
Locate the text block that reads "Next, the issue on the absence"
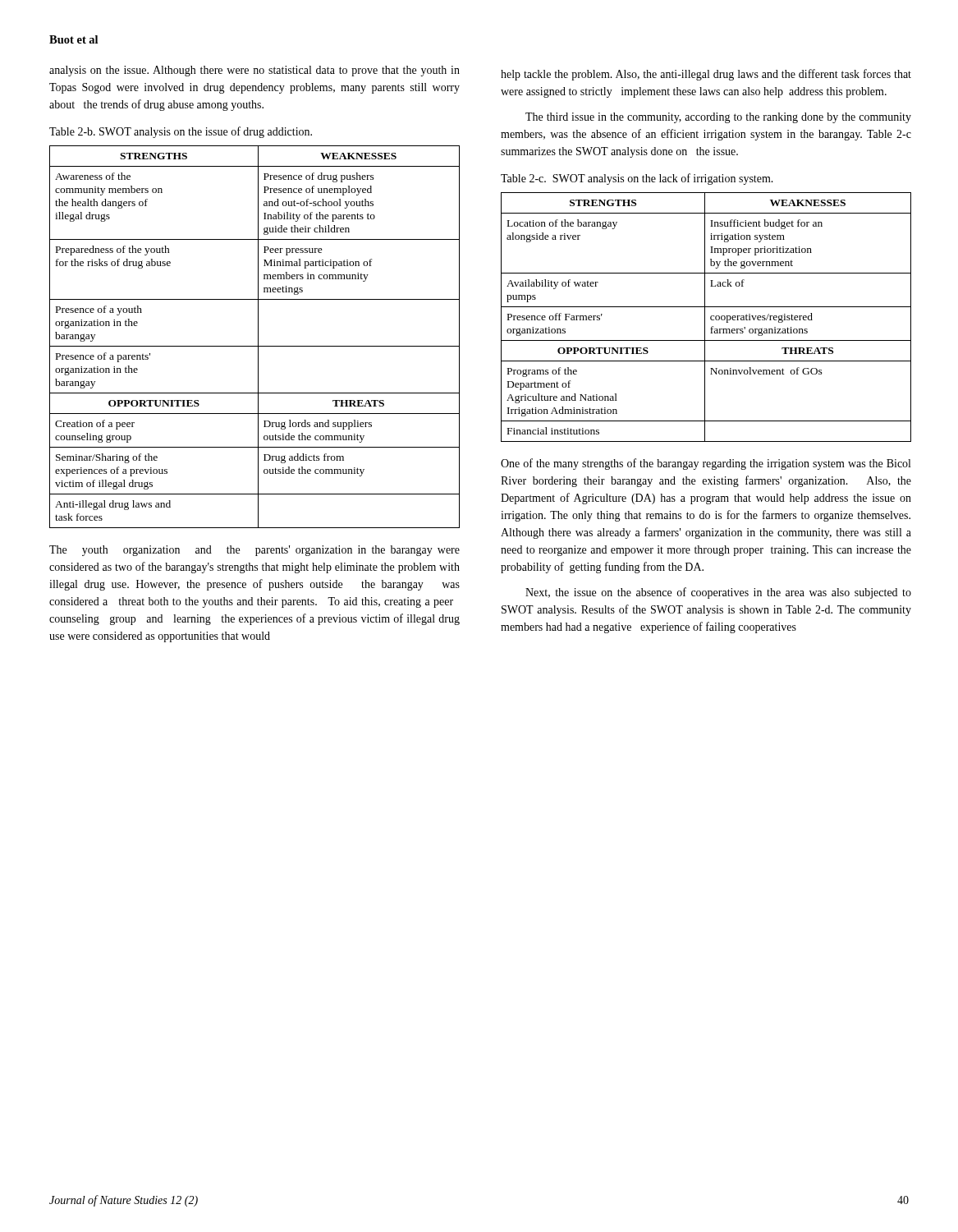706,610
